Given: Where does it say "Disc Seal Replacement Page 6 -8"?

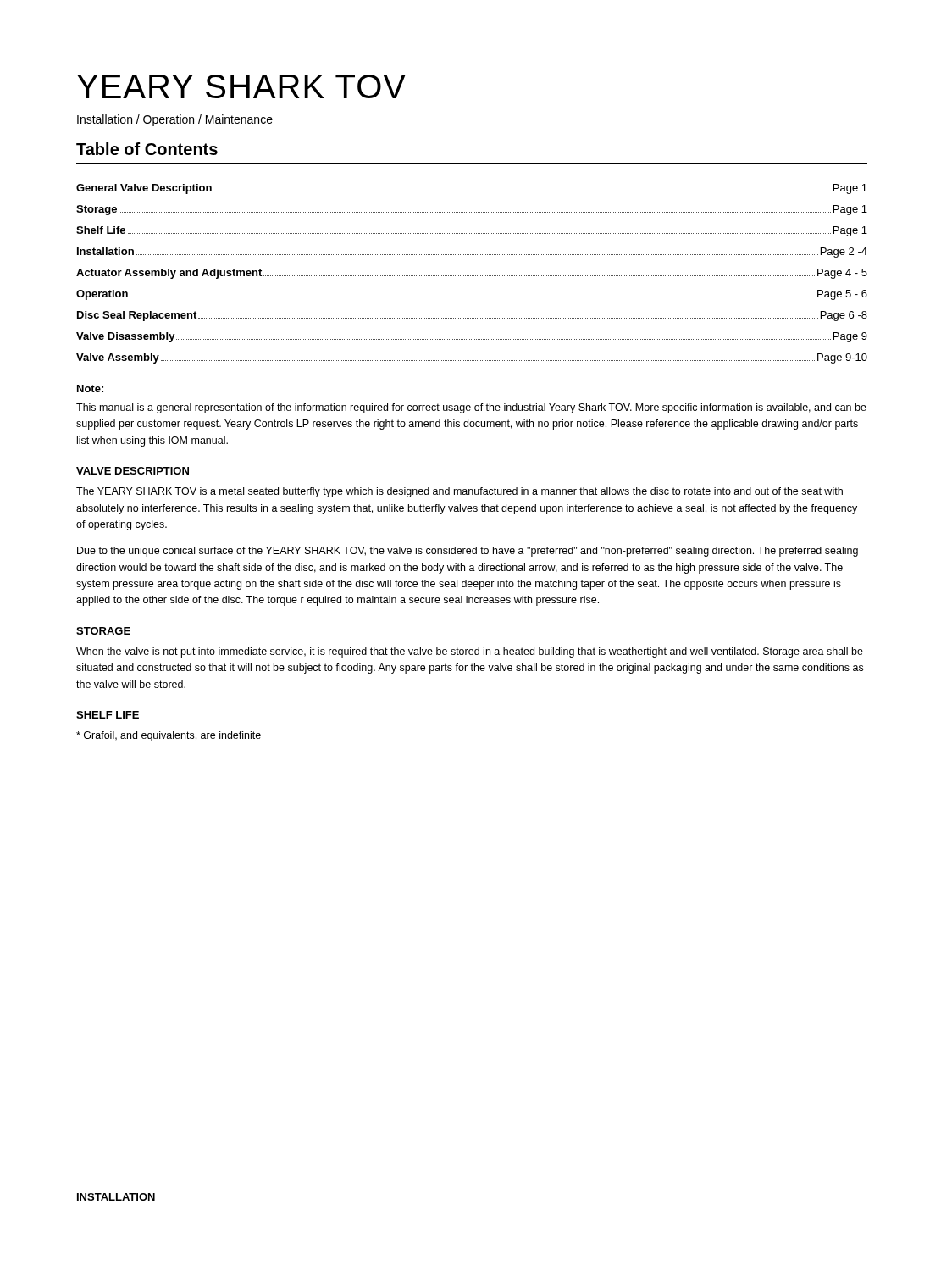Looking at the screenshot, I should (x=472, y=315).
